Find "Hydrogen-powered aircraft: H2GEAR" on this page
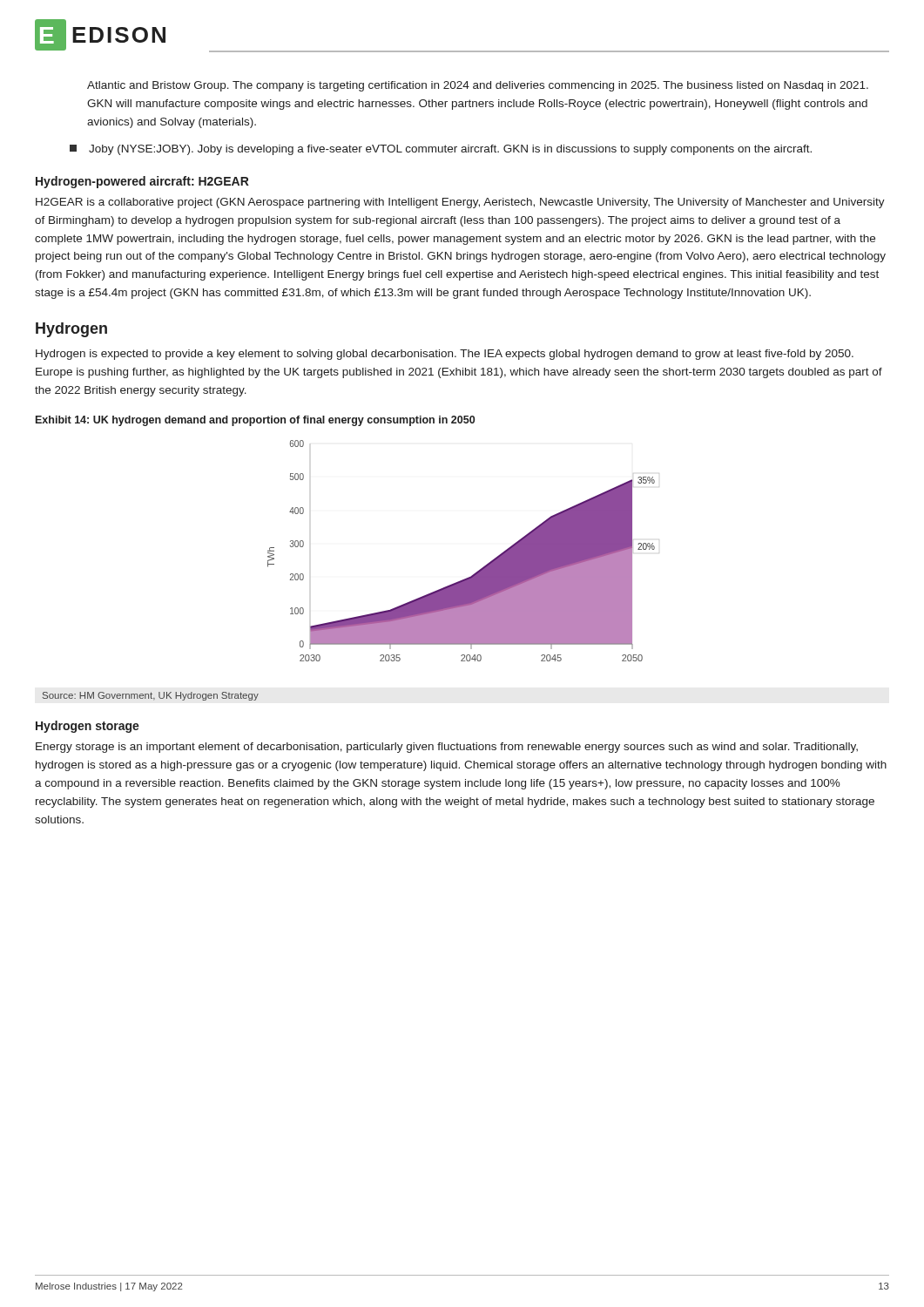Image resolution: width=924 pixels, height=1307 pixels. [x=142, y=181]
